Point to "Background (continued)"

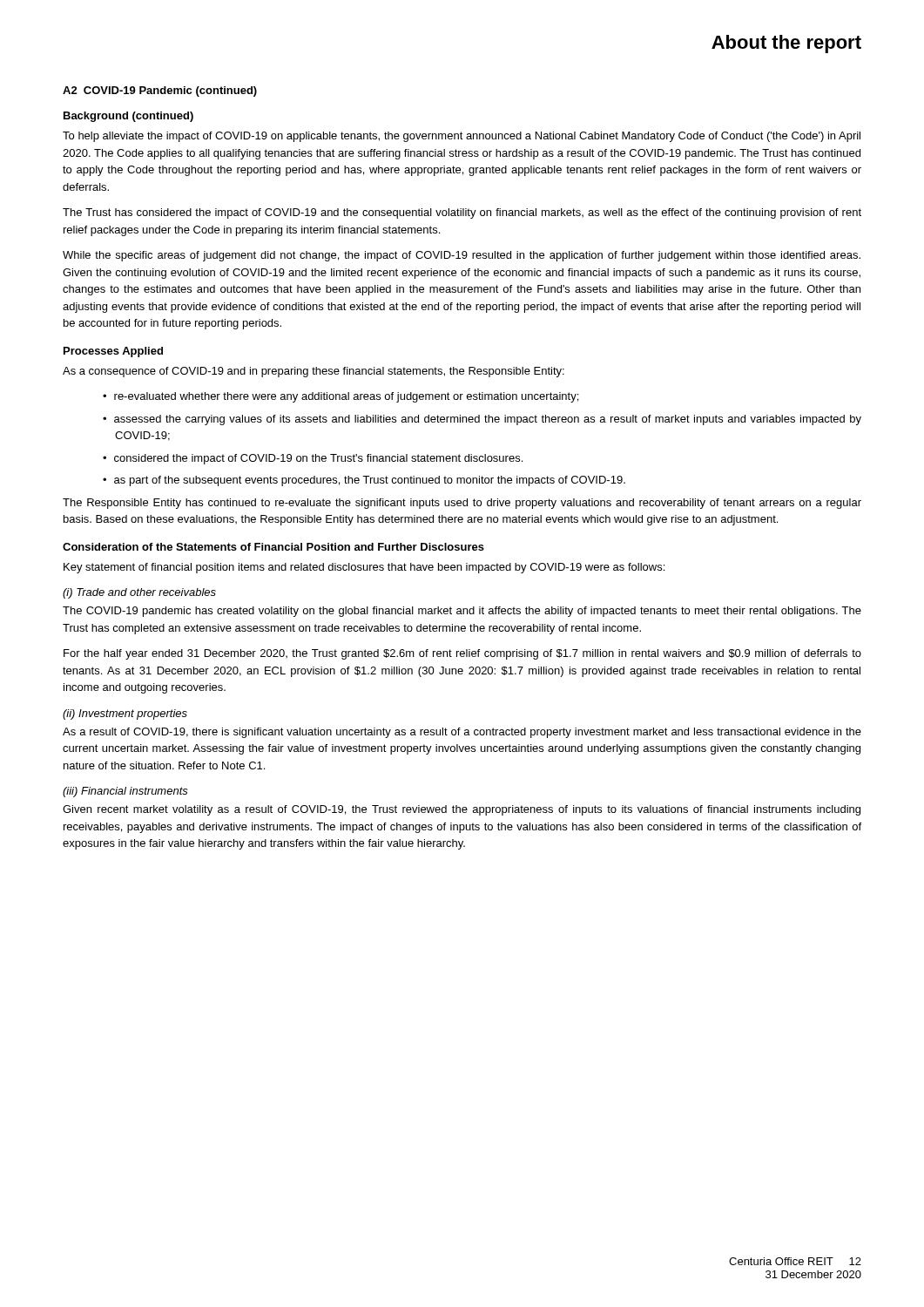pos(128,115)
